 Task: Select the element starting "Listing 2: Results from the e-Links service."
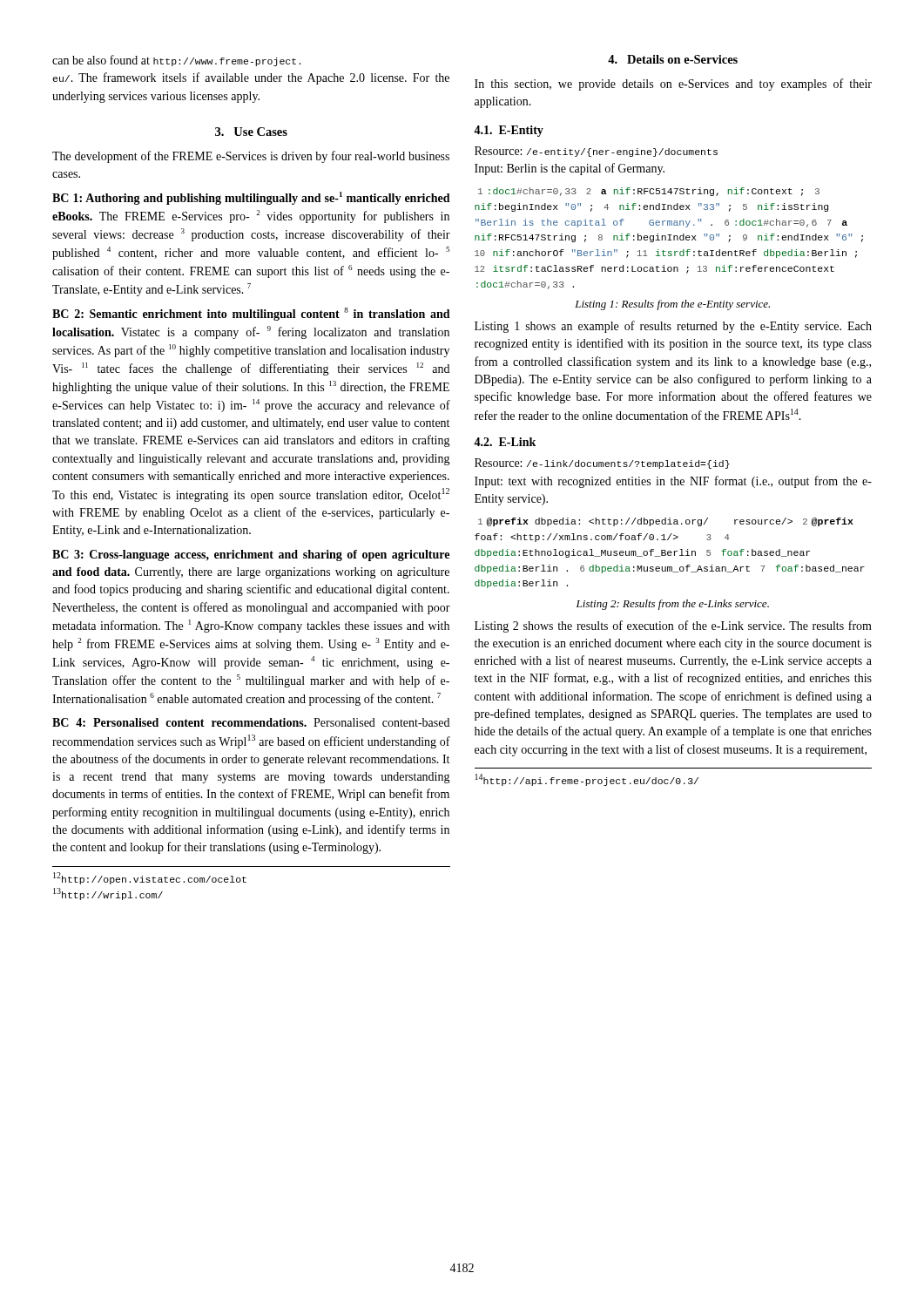[x=673, y=603]
